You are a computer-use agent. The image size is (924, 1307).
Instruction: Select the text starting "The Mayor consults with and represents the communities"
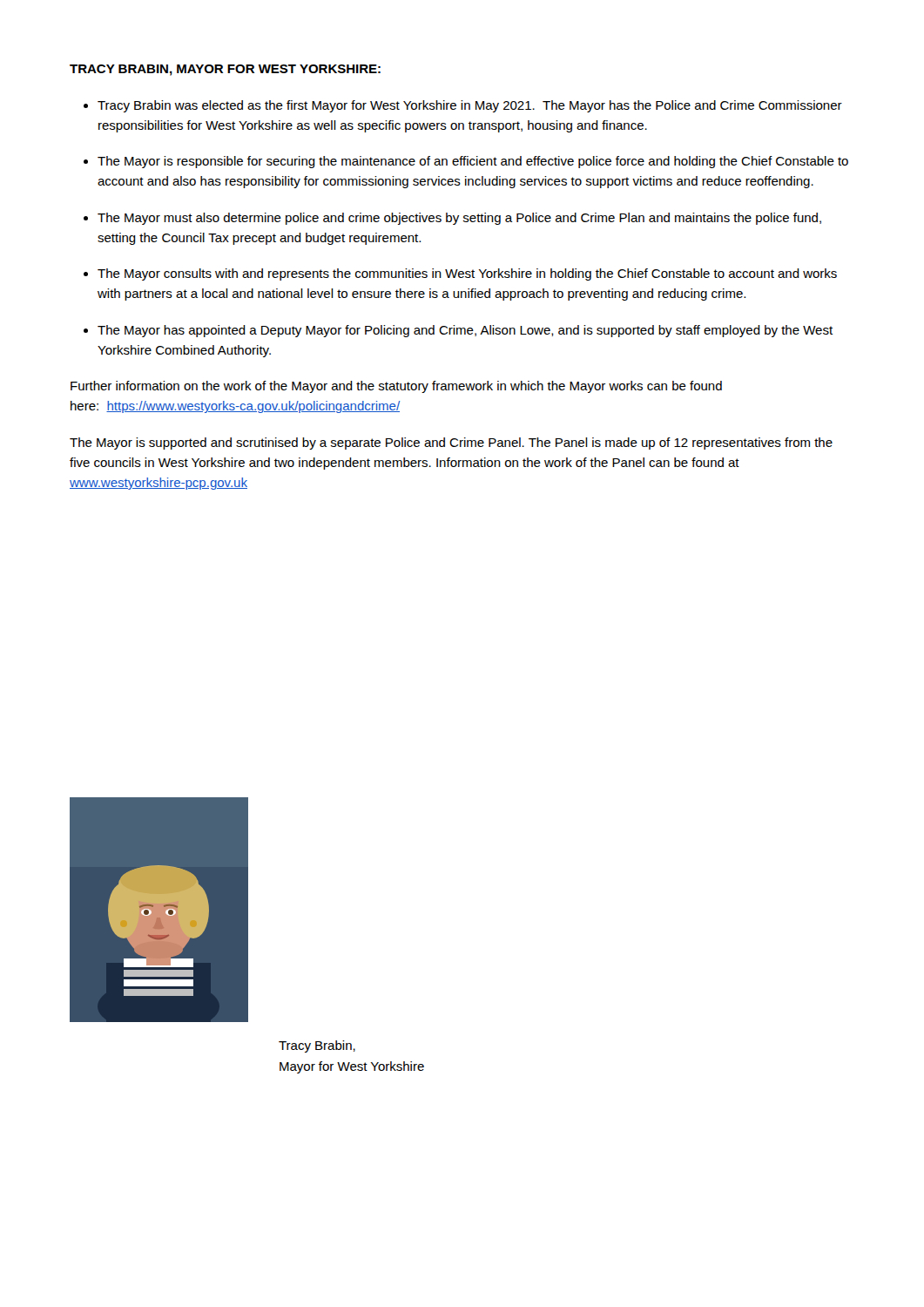[x=476, y=283]
